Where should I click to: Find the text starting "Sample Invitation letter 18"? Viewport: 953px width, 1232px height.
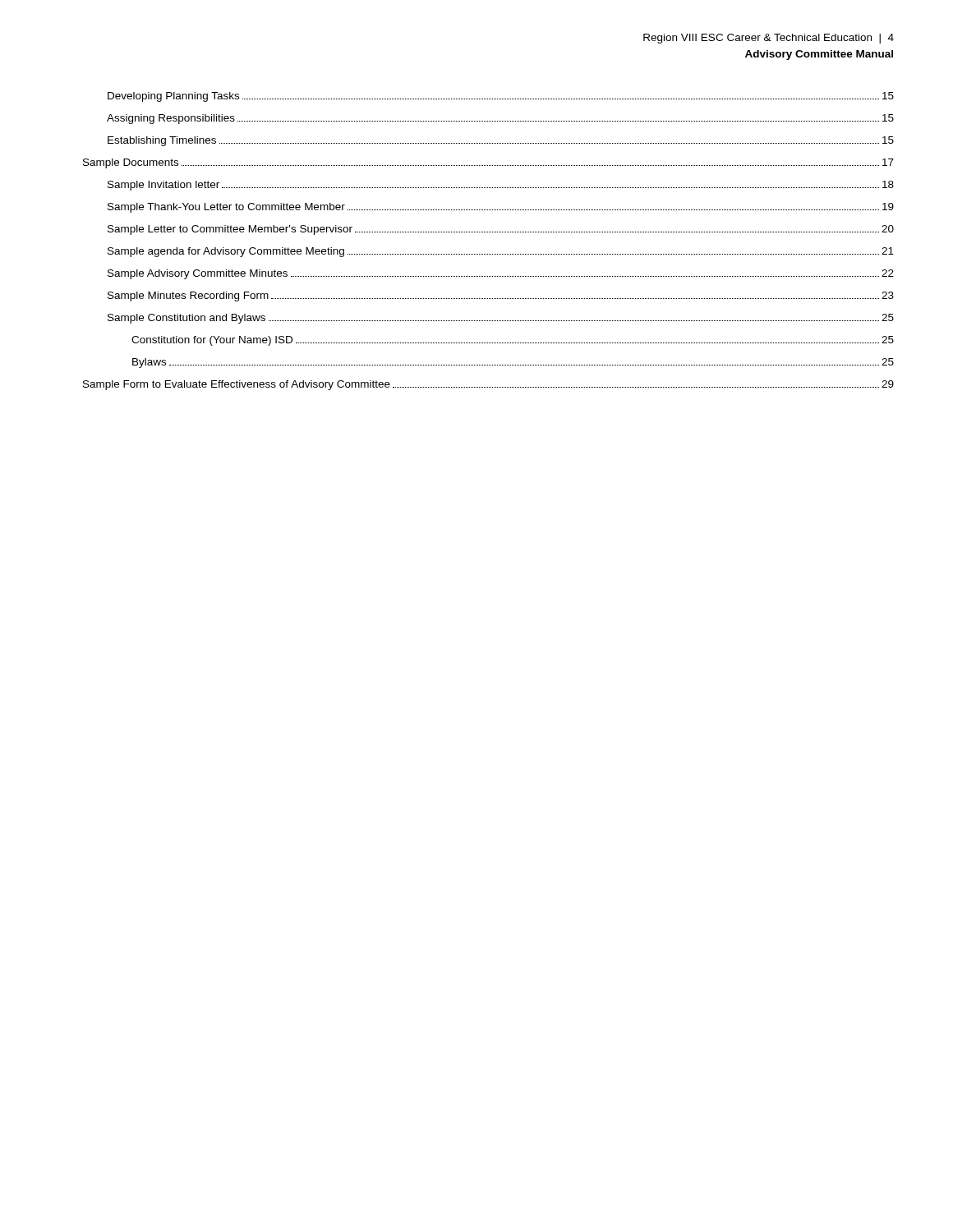coord(500,185)
